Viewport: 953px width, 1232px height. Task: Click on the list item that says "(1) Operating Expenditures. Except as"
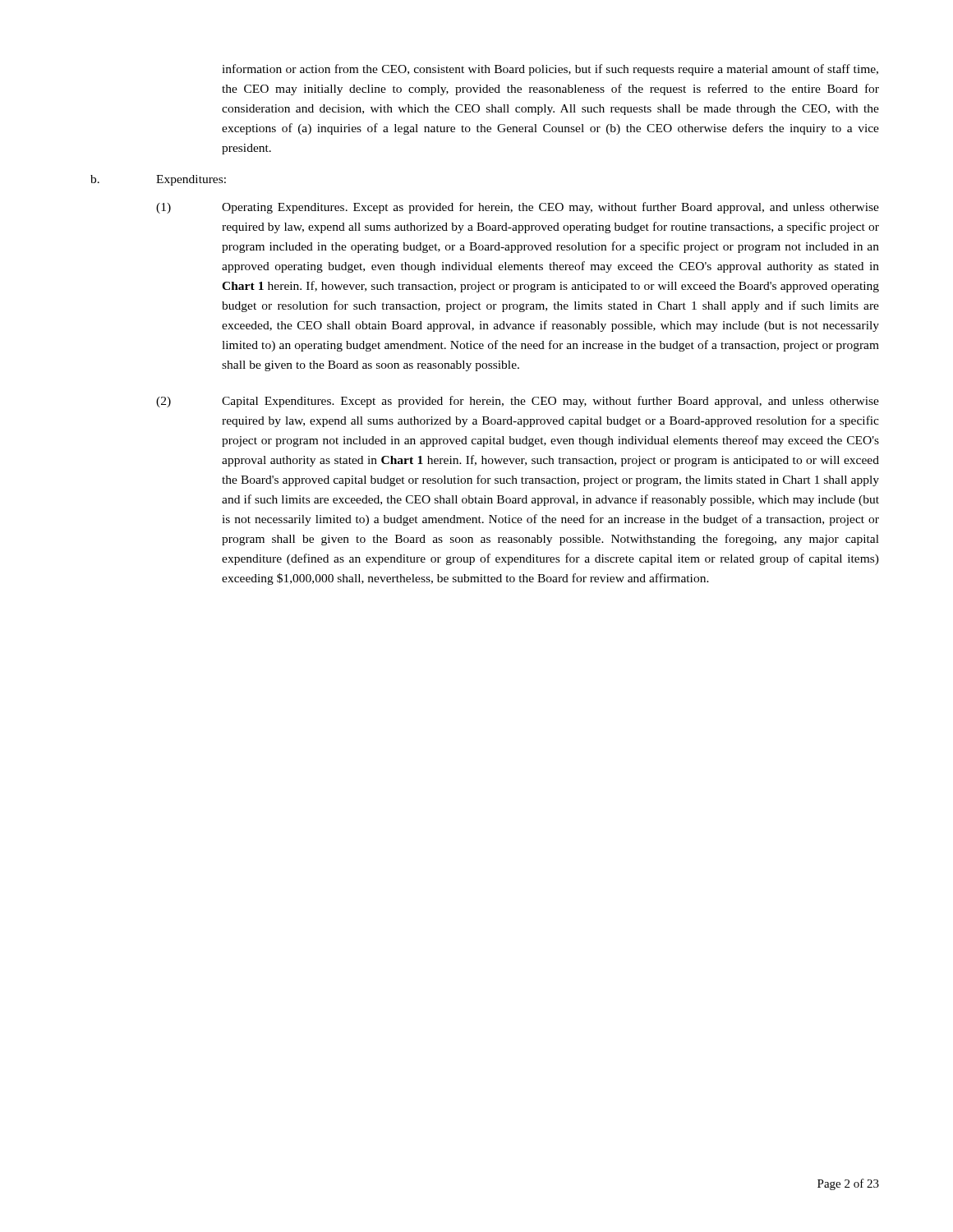pos(518,286)
